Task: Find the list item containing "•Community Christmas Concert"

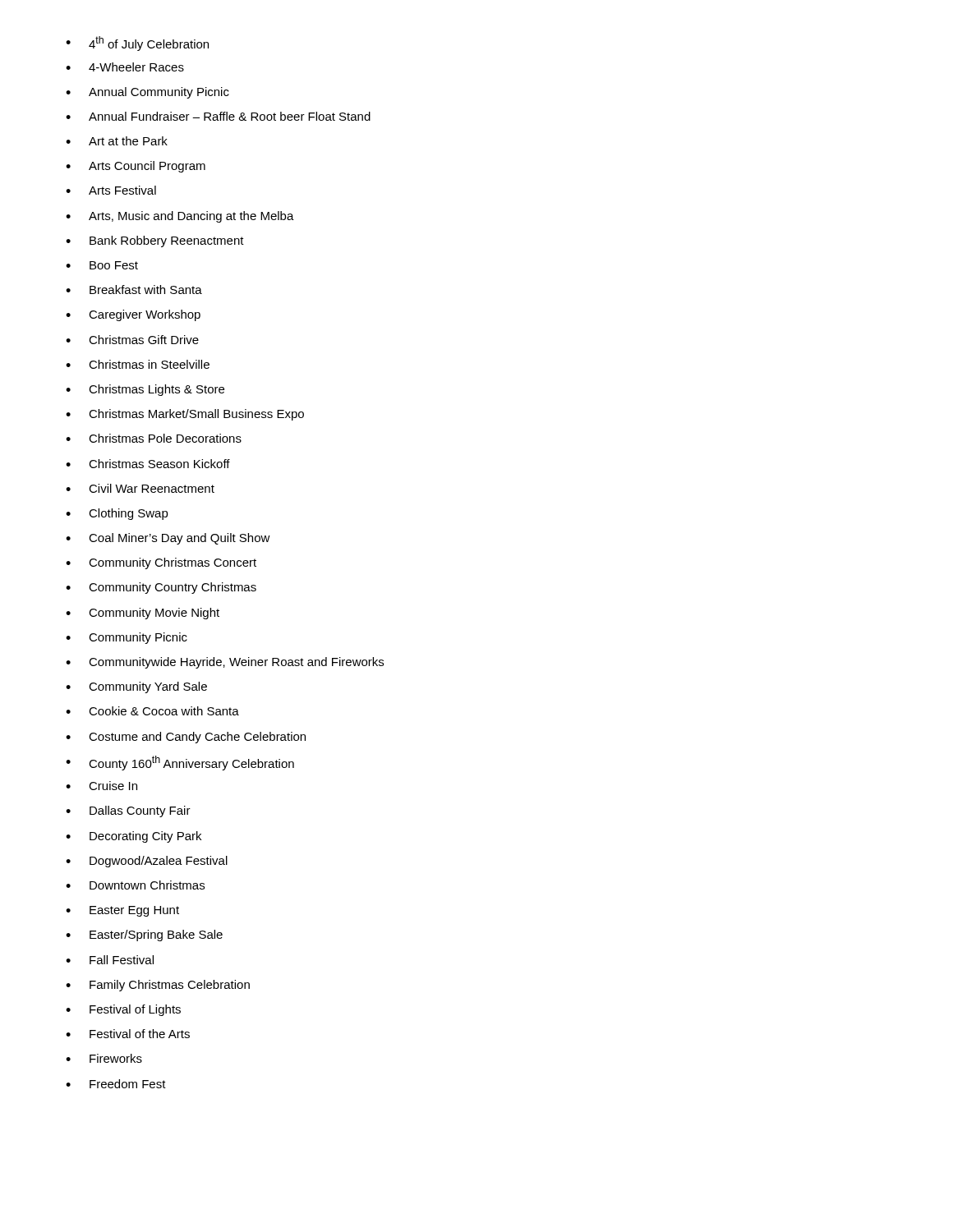Action: pos(161,563)
